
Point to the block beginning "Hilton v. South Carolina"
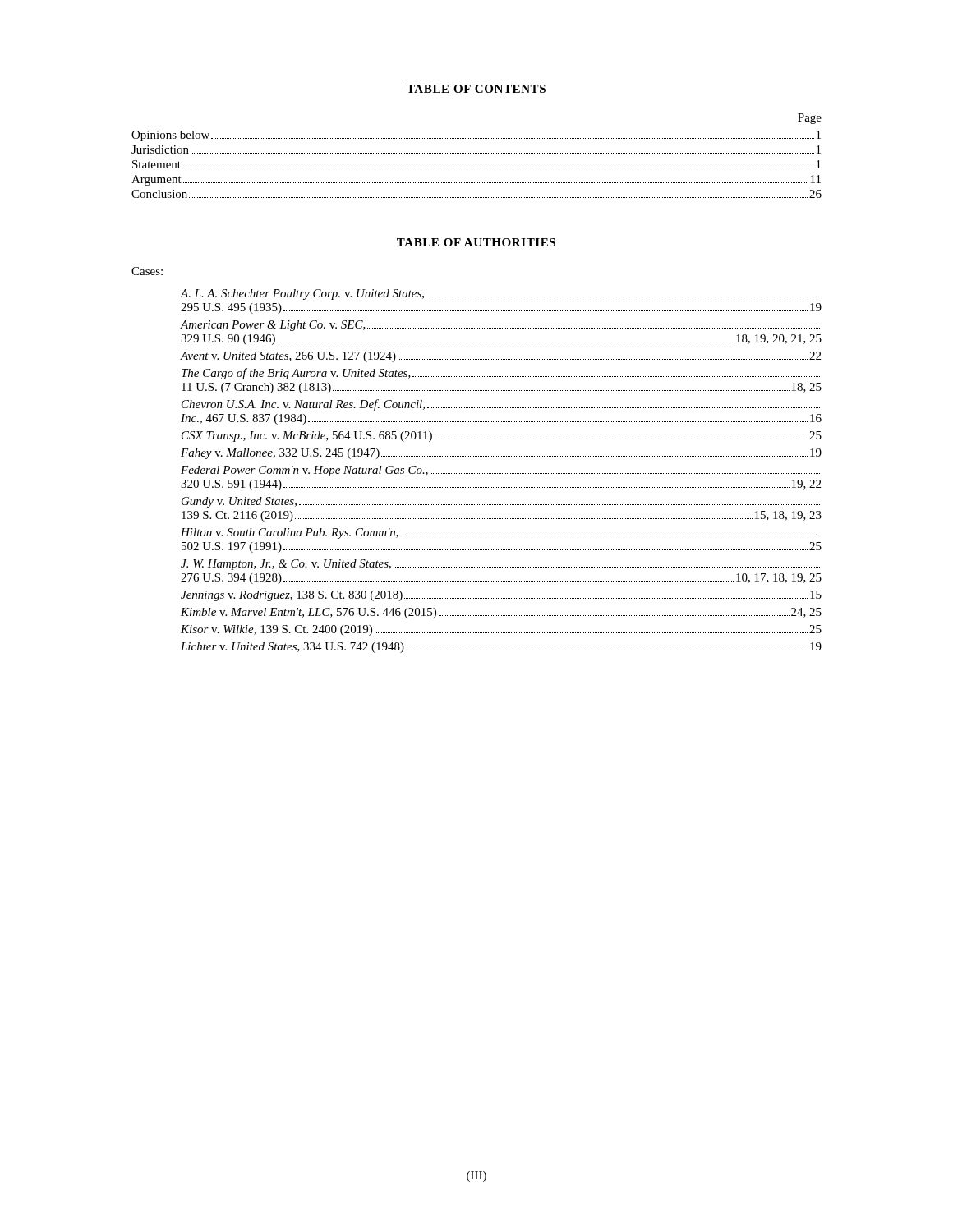(501, 540)
